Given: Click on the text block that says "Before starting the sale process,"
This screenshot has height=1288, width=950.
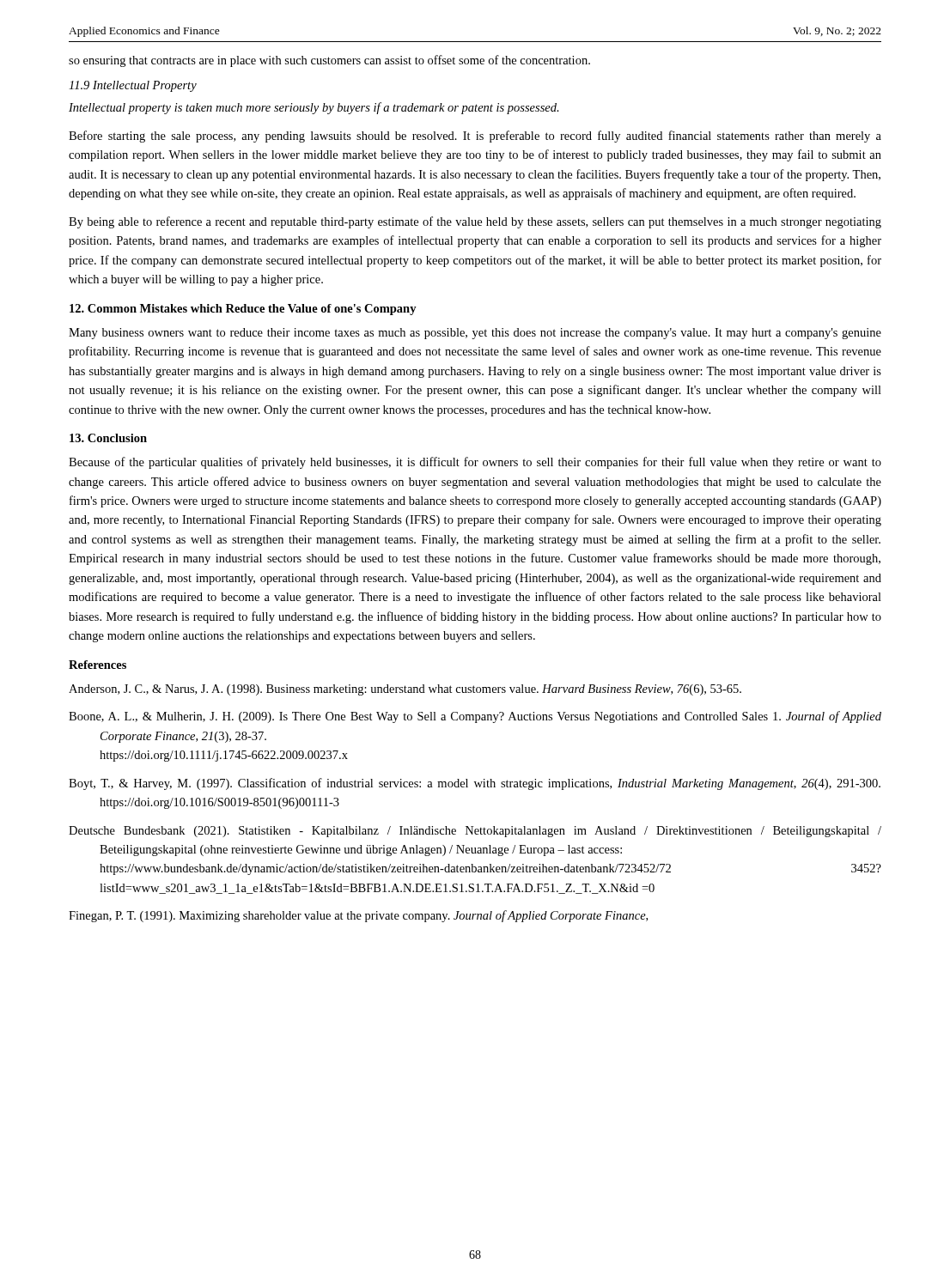Looking at the screenshot, I should [x=475, y=165].
